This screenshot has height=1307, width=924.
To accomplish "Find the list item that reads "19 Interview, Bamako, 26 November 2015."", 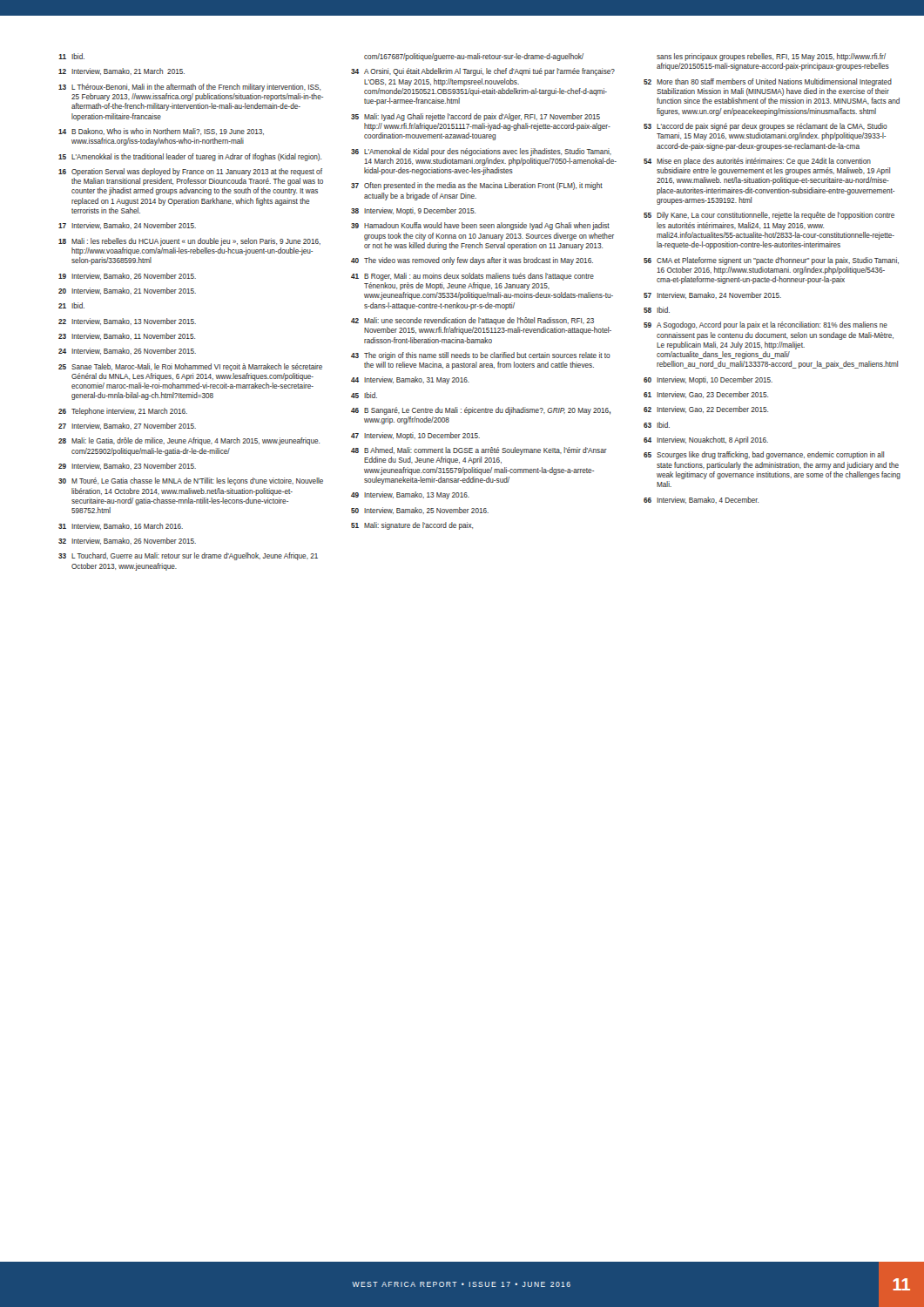I will coord(121,276).
